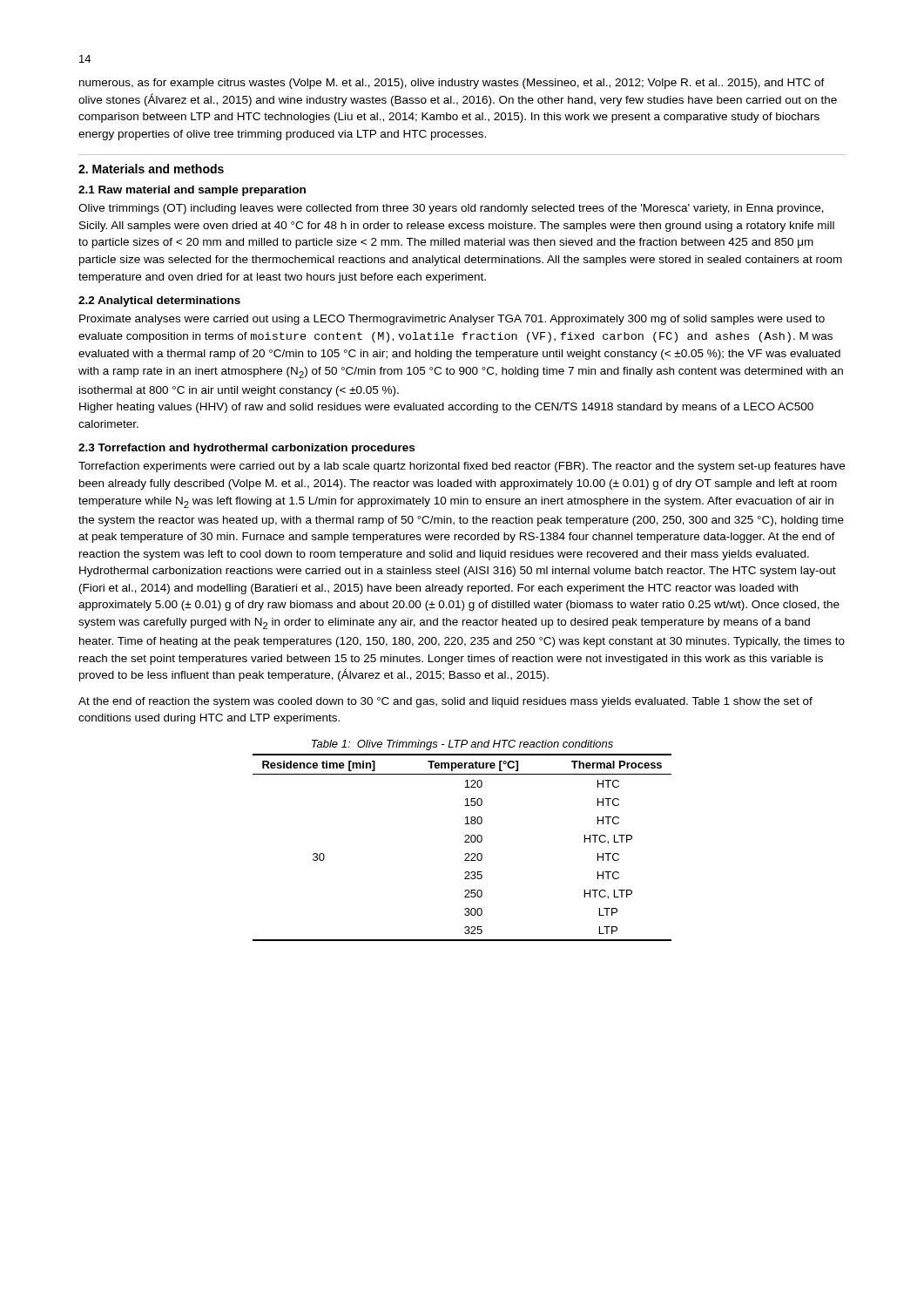Locate the section header with the text "2.3 Torrefaction and"
The height and width of the screenshot is (1307, 924).
[247, 448]
